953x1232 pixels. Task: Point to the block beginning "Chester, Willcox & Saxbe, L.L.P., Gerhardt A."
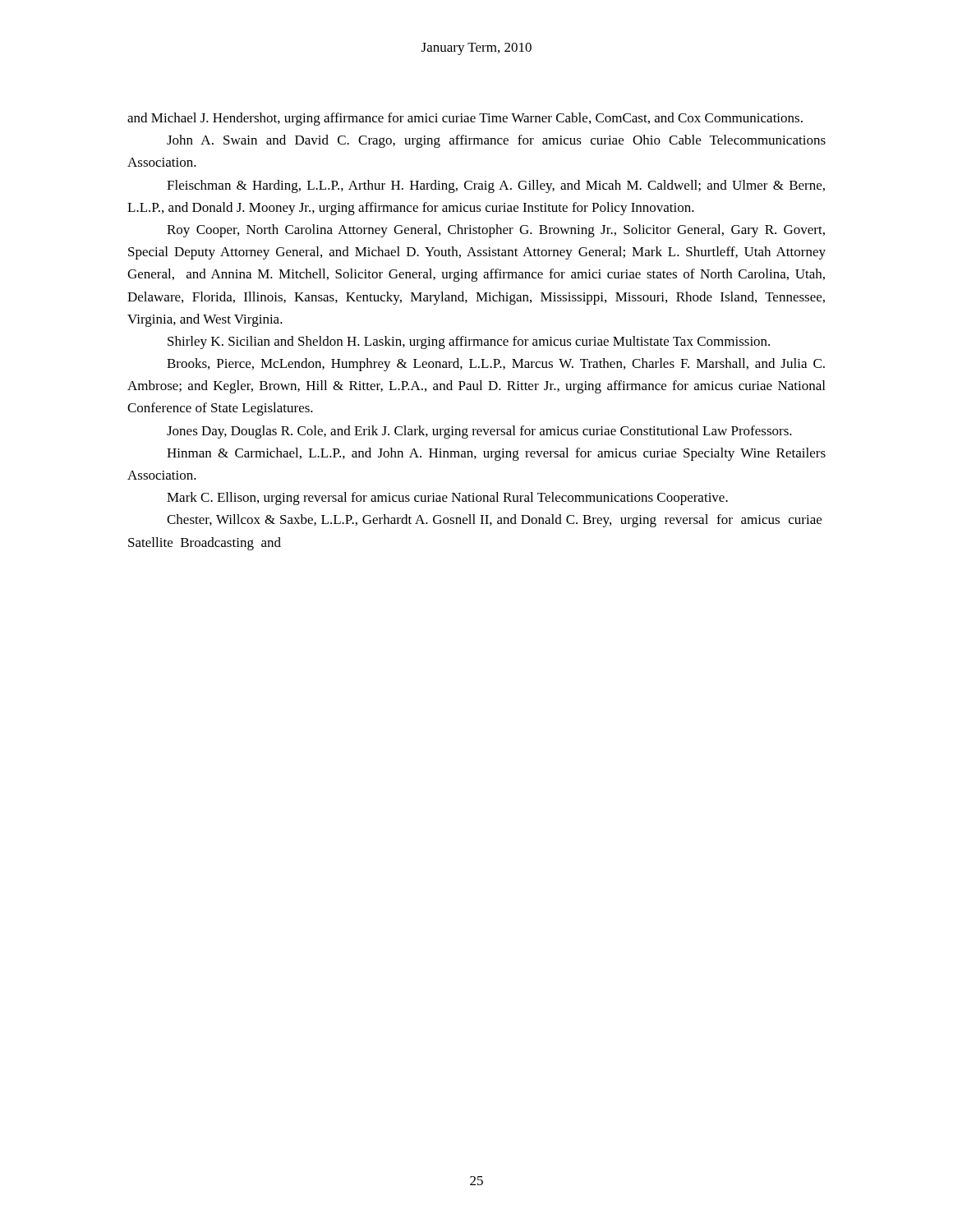click(476, 531)
